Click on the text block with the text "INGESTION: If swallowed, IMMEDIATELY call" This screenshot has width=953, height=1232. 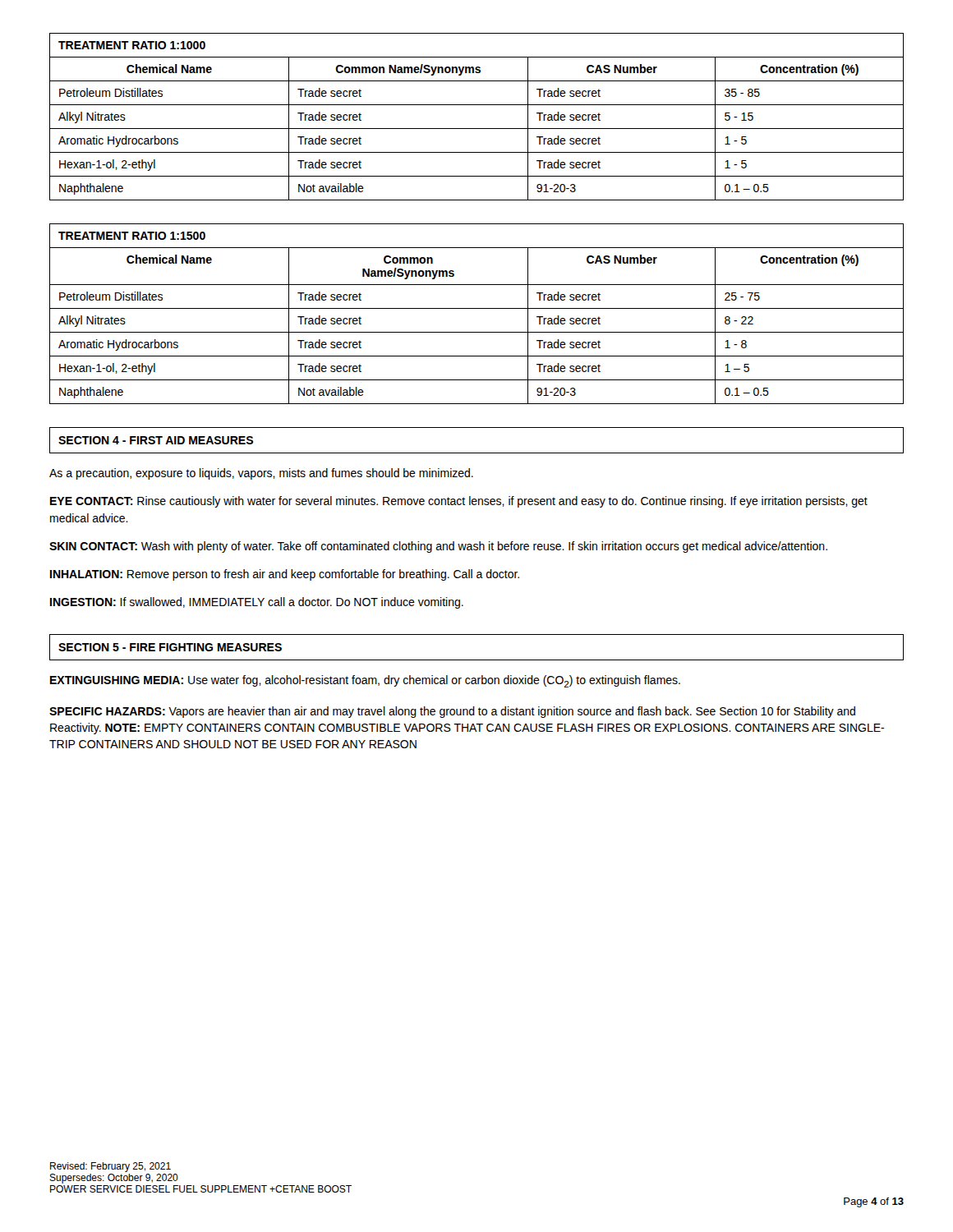coord(257,602)
